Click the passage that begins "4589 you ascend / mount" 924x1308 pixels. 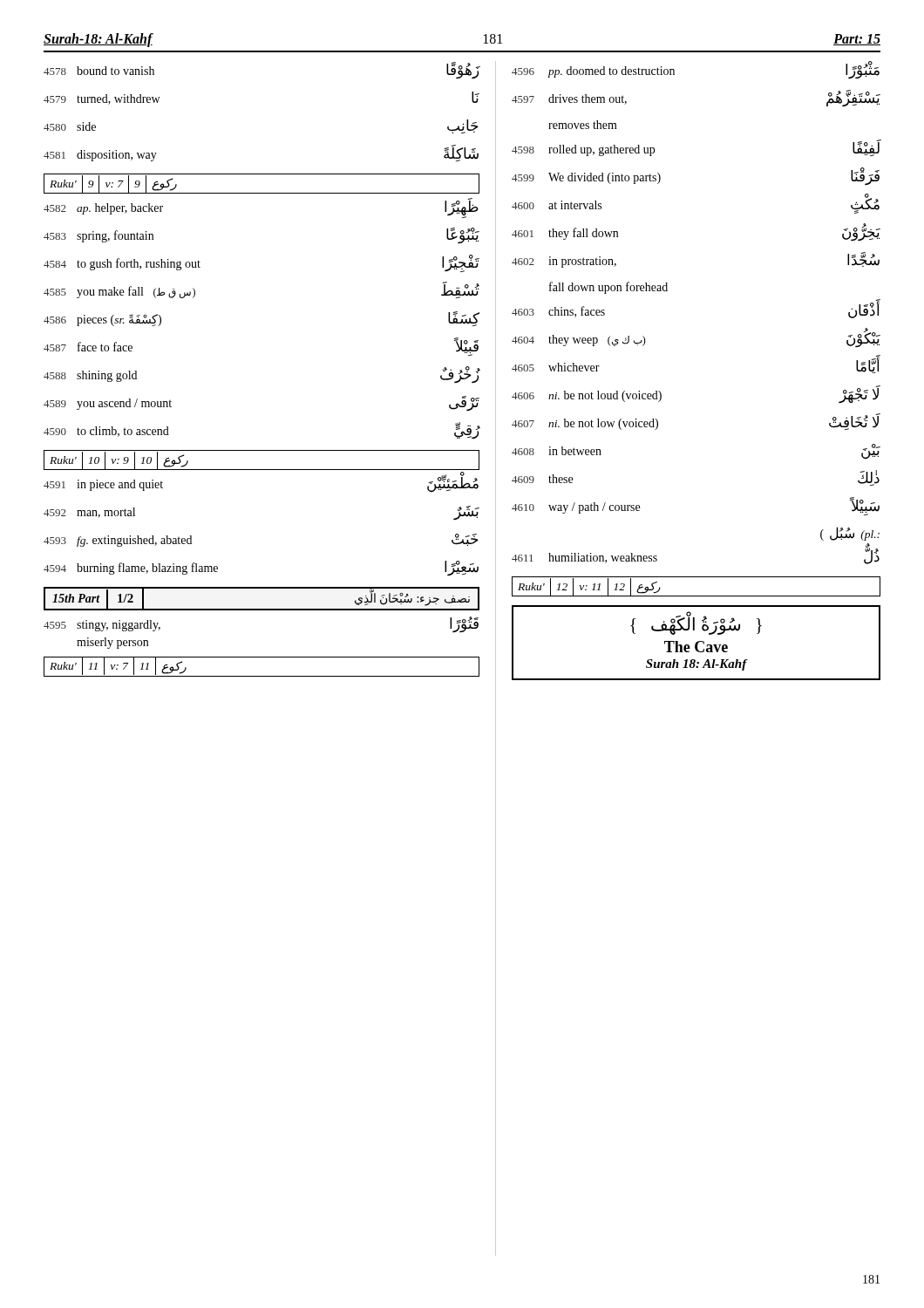click(x=105, y=403)
